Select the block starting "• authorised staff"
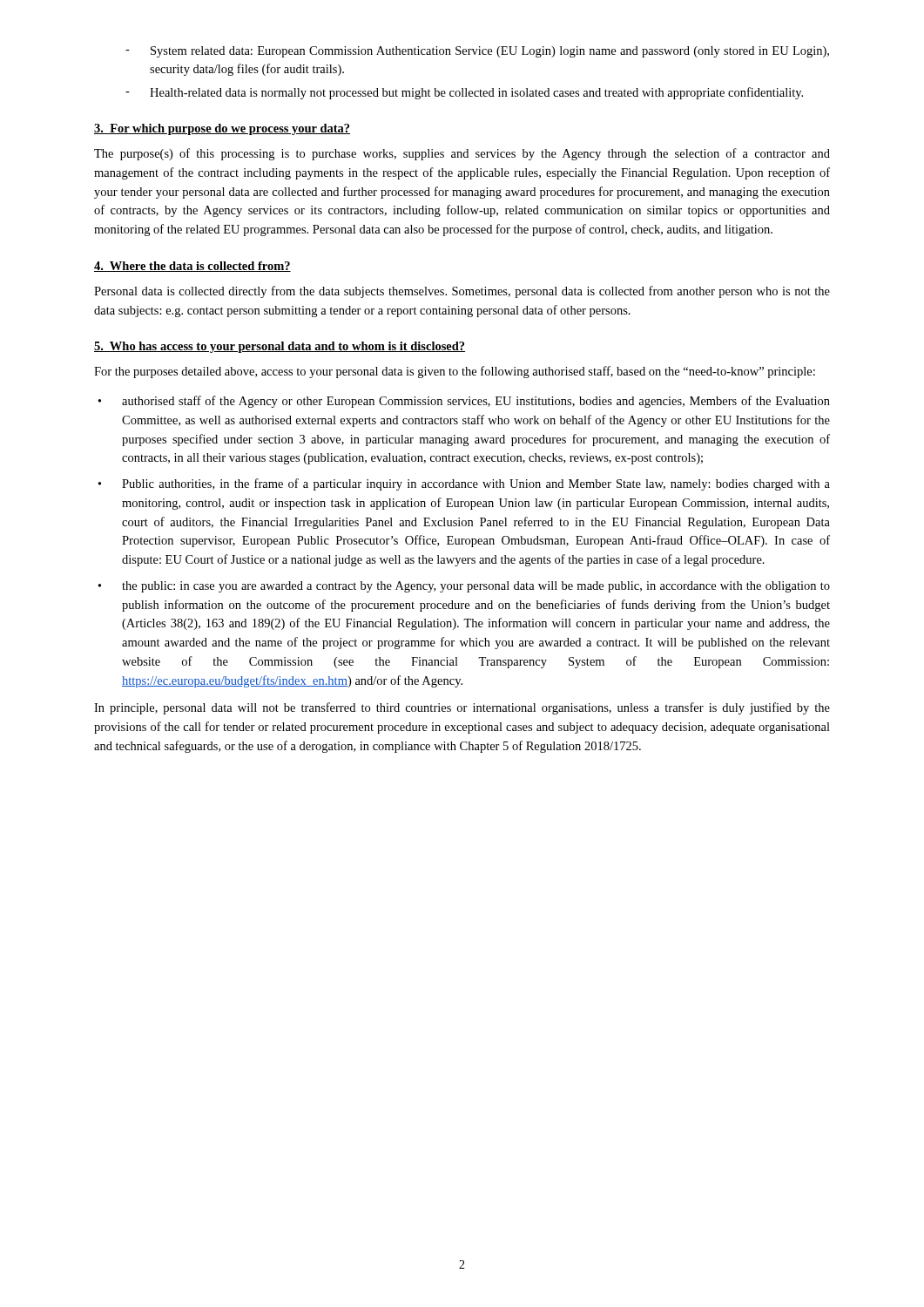The width and height of the screenshot is (924, 1307). coord(462,430)
